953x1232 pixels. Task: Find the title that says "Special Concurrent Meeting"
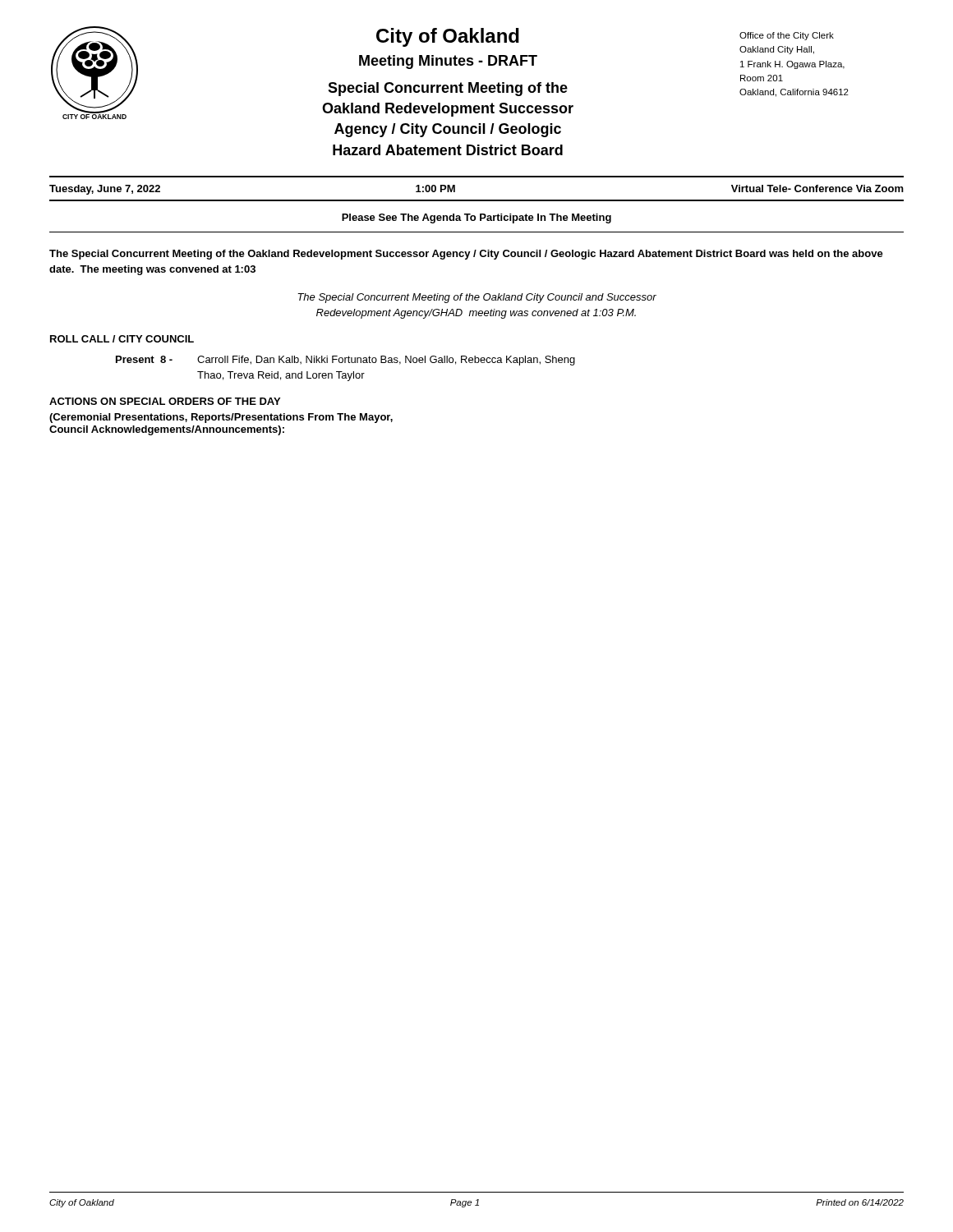tap(448, 119)
